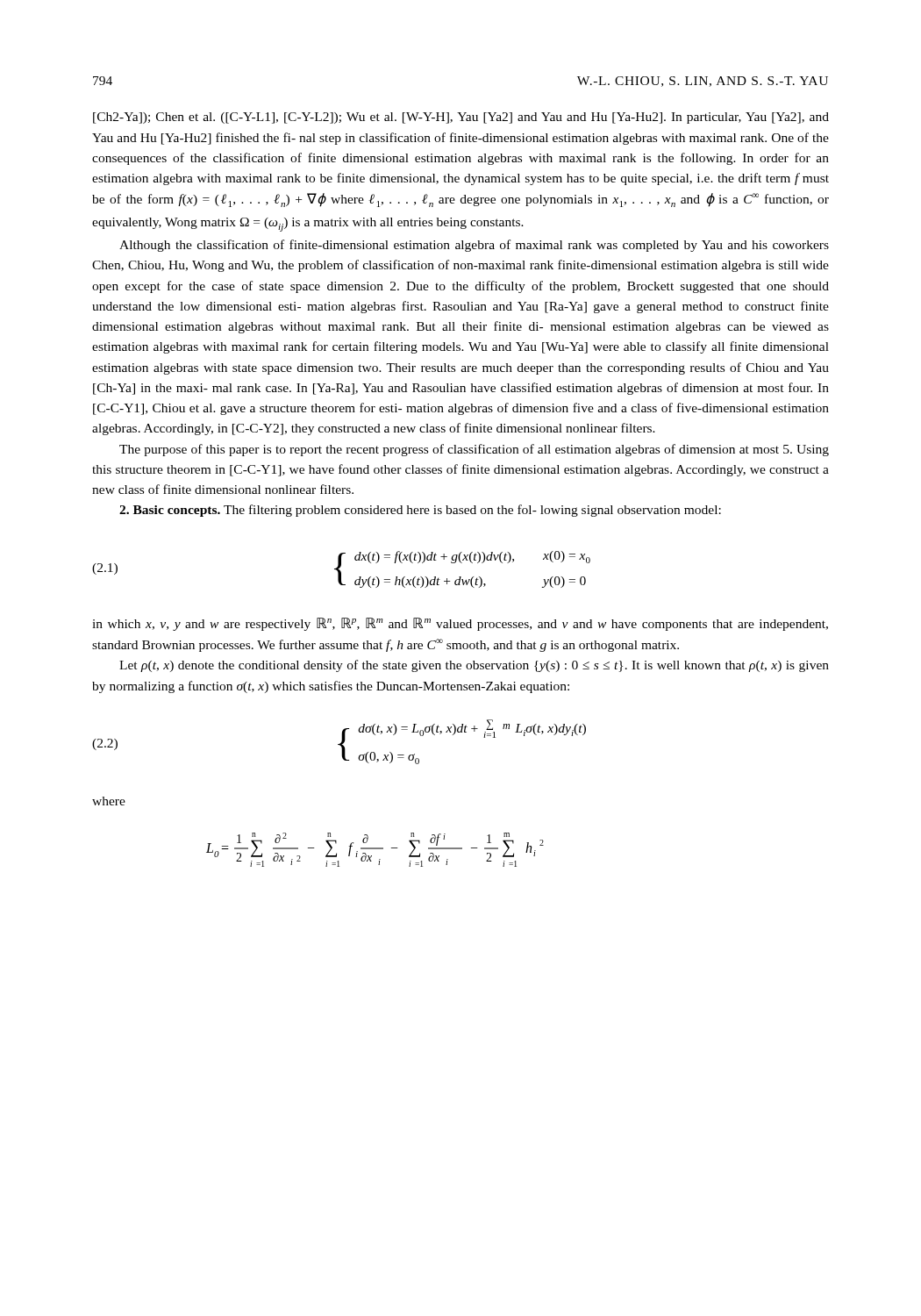921x1316 pixels.
Task: Locate the region starting "(2.1) { dx(t) = f(x(t))dt +"
Action: 460,568
